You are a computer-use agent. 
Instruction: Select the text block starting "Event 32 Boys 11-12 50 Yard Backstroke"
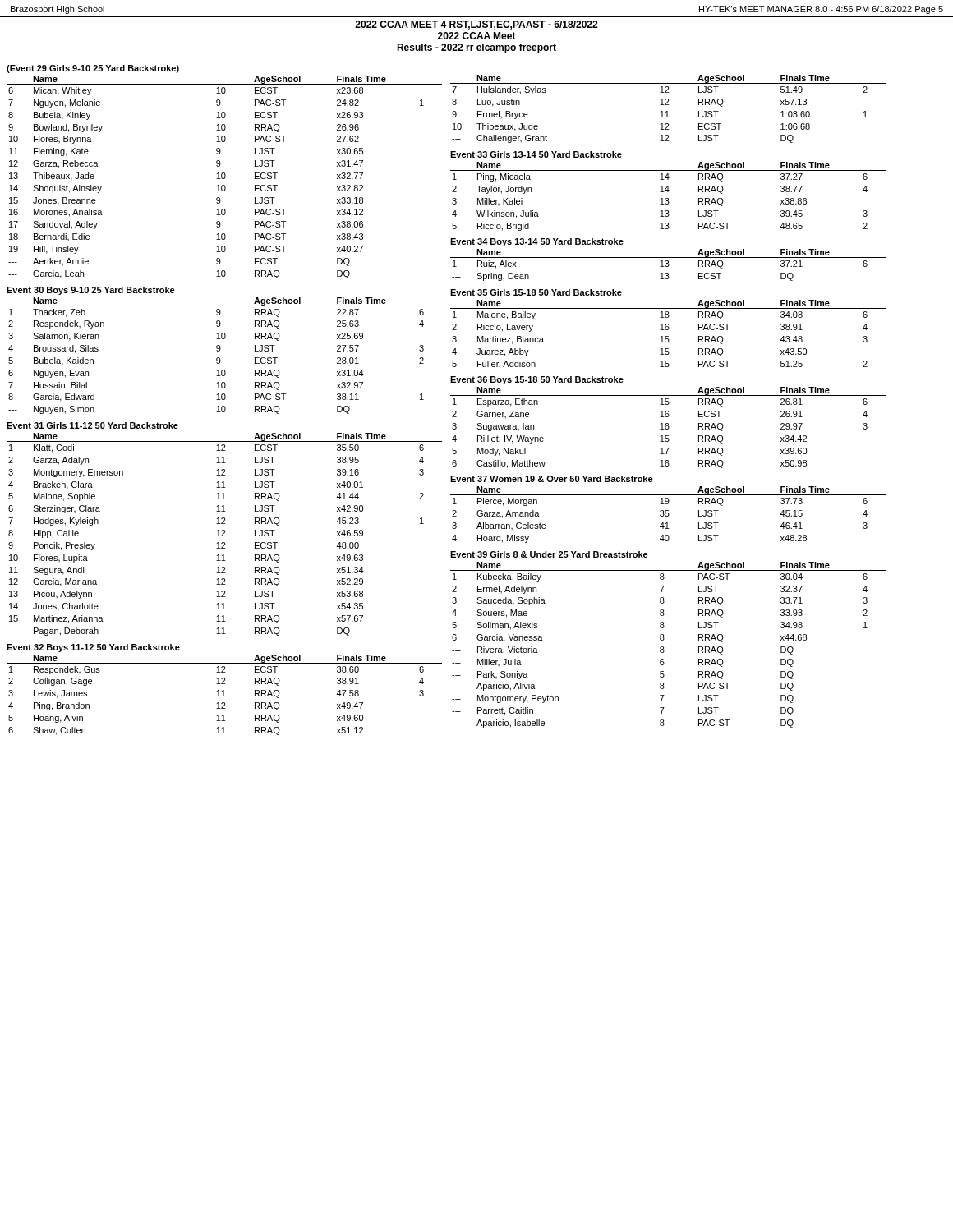93,647
